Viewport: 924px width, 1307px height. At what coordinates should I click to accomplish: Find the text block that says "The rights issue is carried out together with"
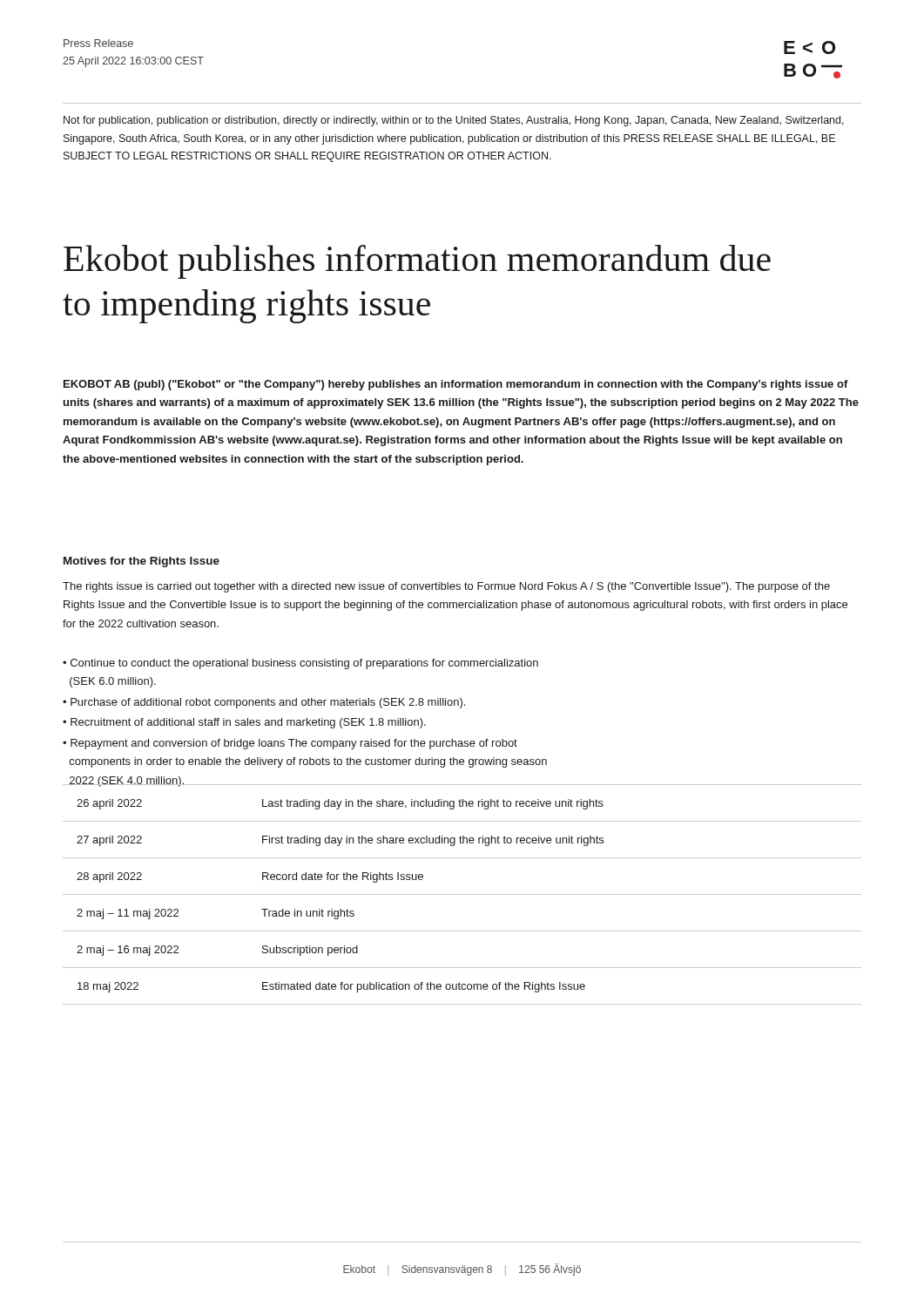455,605
